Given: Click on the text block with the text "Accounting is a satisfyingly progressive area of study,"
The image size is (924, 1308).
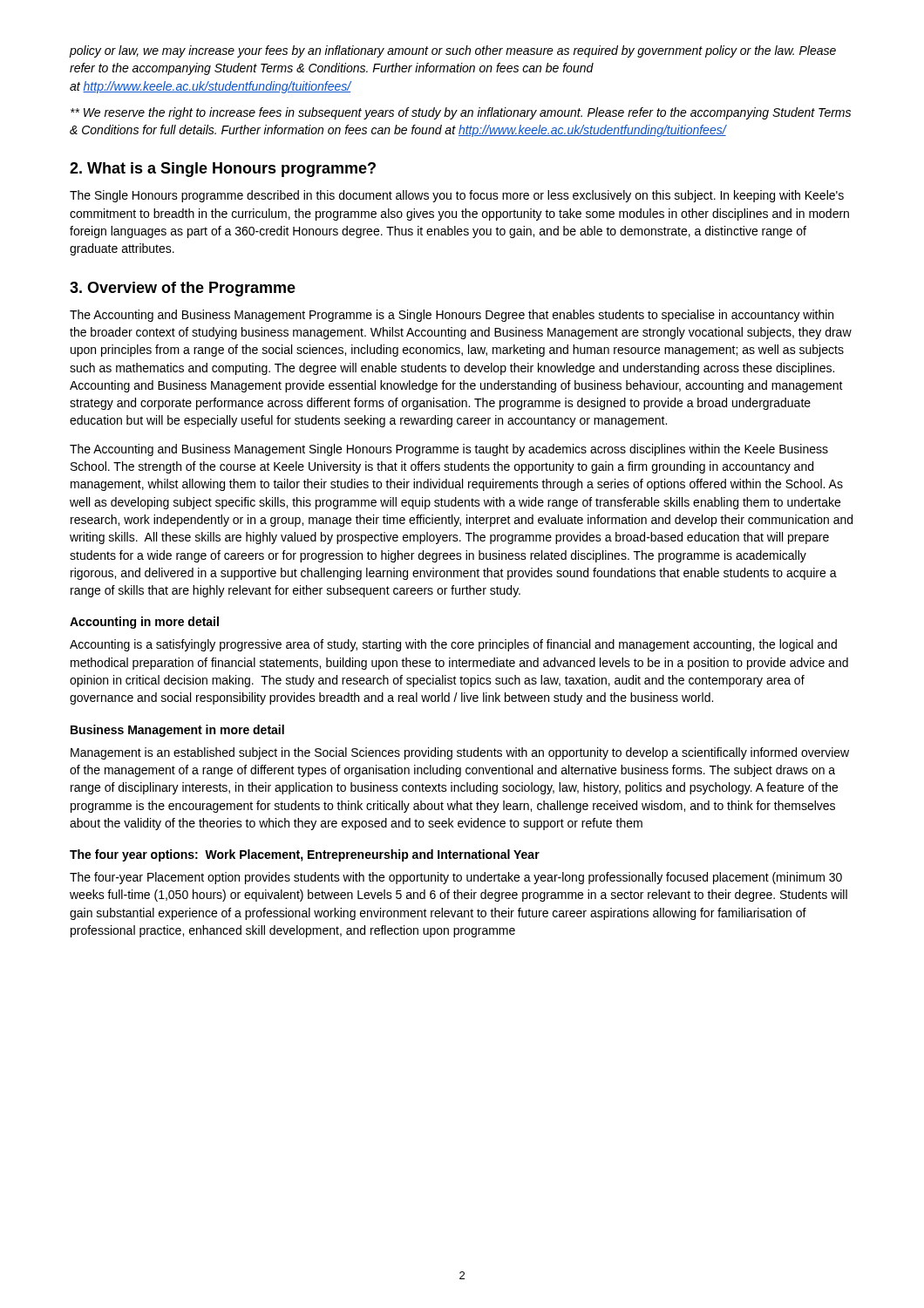Looking at the screenshot, I should pyautogui.click(x=459, y=671).
